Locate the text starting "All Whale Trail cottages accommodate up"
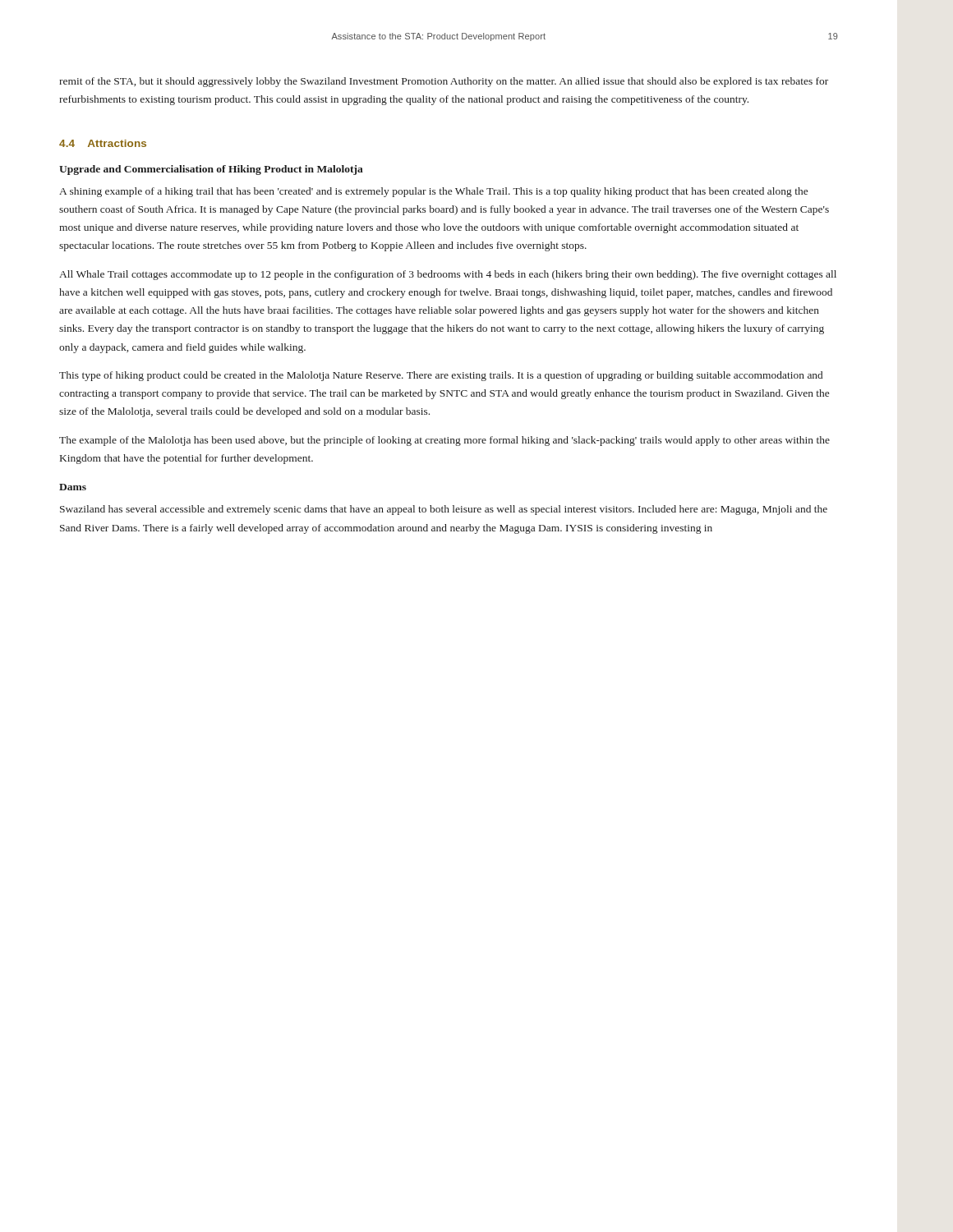Viewport: 953px width, 1232px height. (449, 311)
